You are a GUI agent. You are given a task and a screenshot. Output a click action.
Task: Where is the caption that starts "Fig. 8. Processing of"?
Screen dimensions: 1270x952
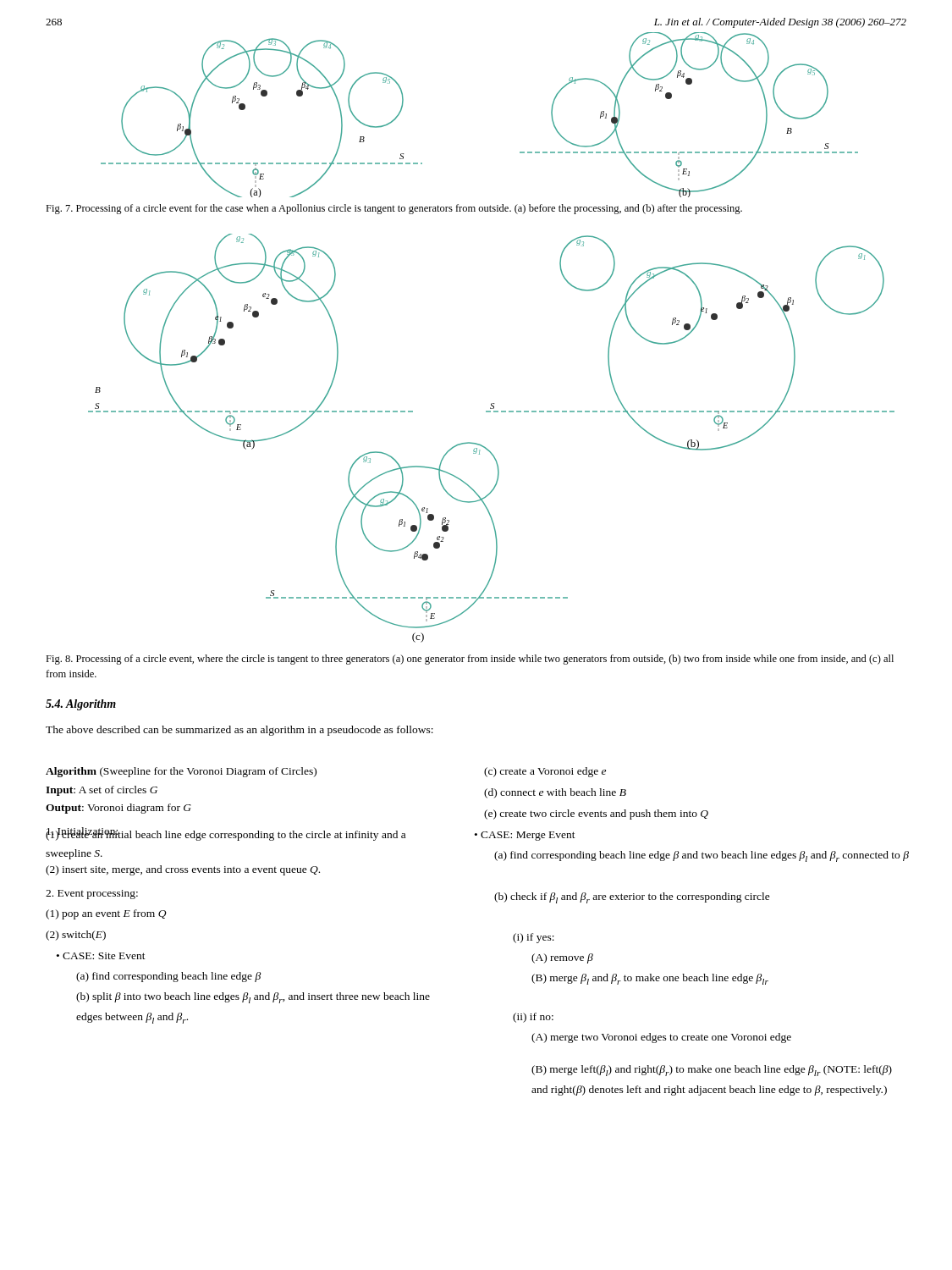[470, 666]
